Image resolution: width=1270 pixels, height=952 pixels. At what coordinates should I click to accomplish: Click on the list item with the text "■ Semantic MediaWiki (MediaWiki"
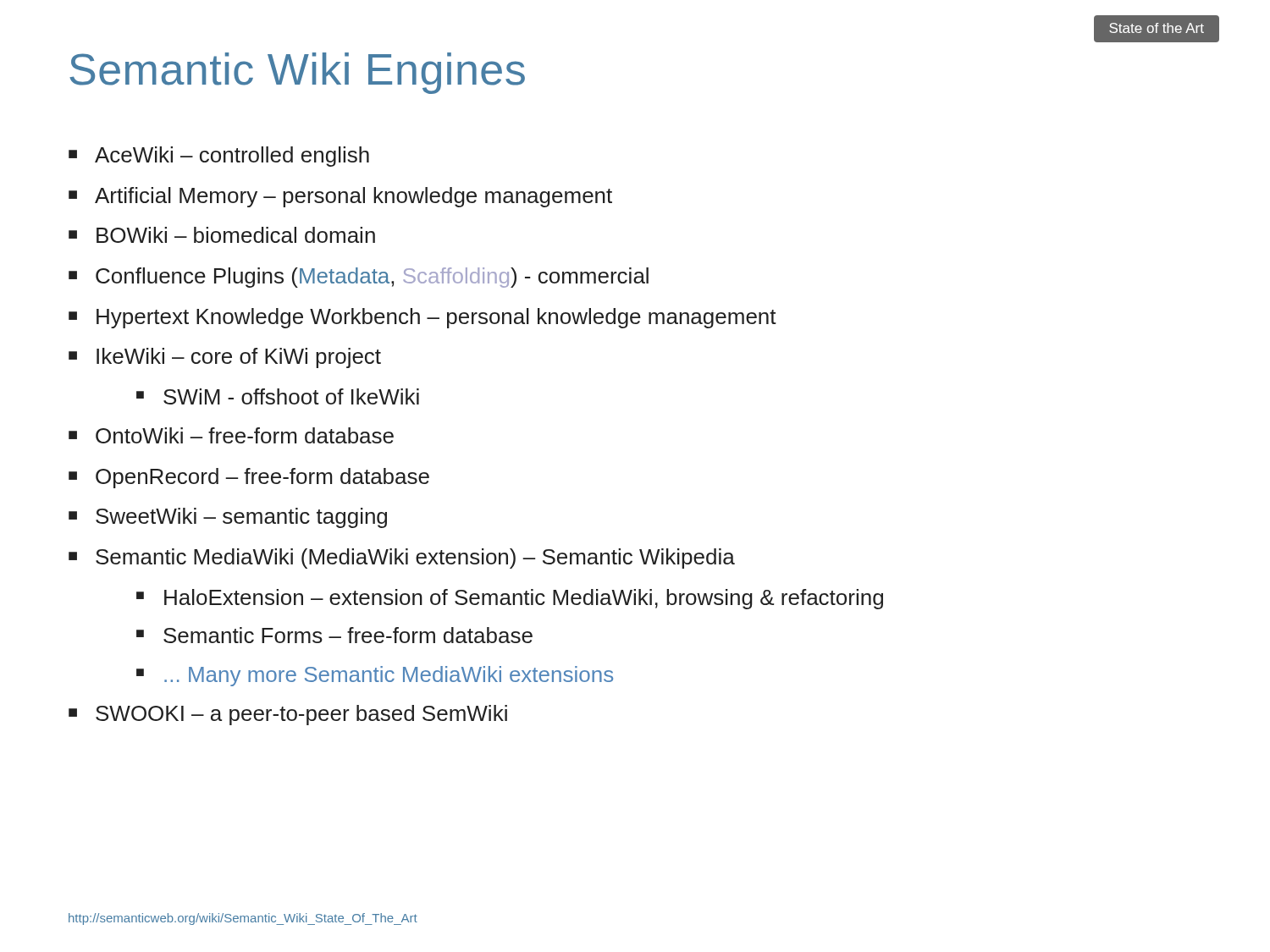point(401,557)
